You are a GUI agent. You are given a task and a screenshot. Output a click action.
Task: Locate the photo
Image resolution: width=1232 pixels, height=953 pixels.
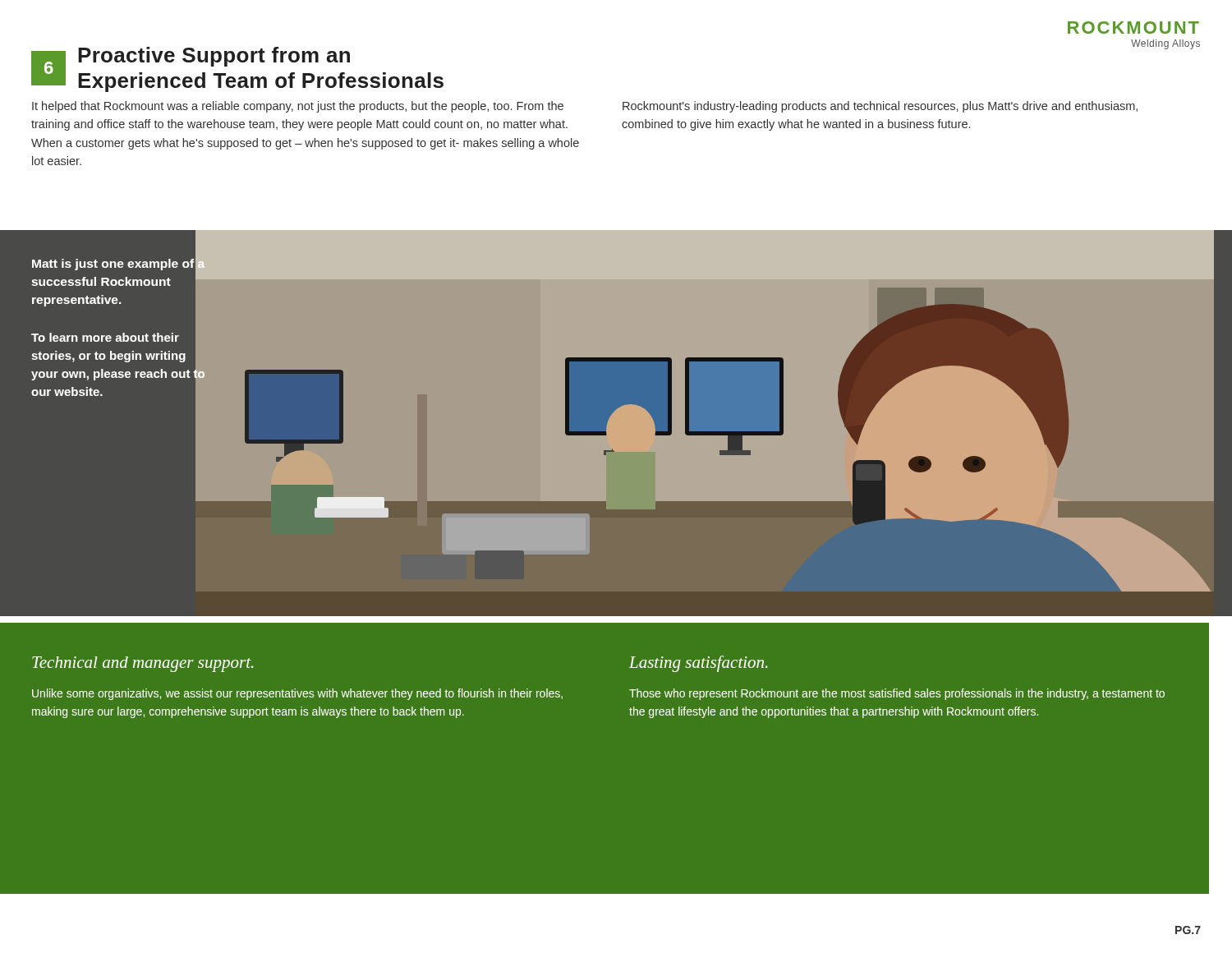(705, 423)
